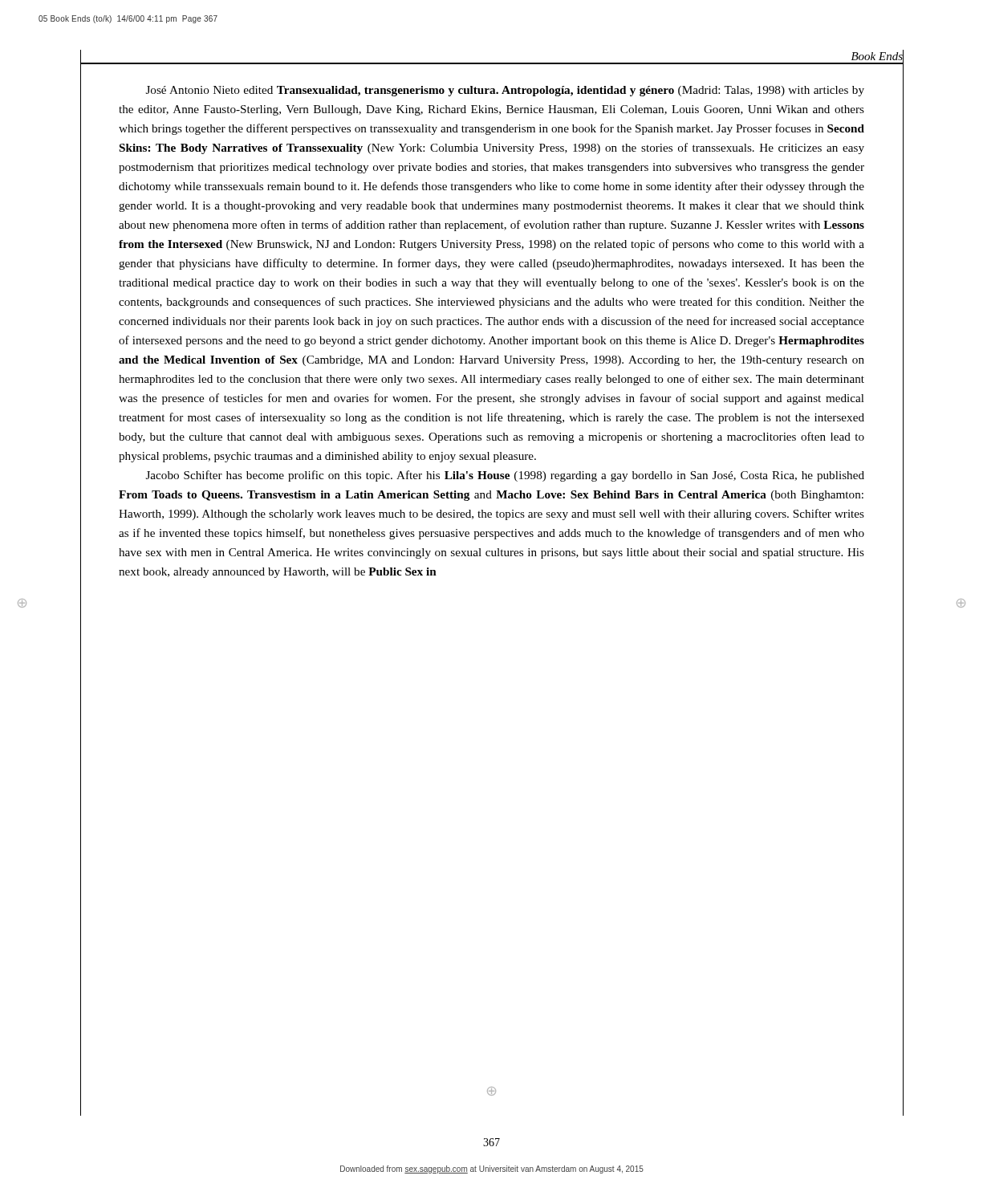Click on the text block containing "José Antonio Nieto edited Transexualidad, transgenerismo y cultura."
The image size is (983, 1204).
492,331
